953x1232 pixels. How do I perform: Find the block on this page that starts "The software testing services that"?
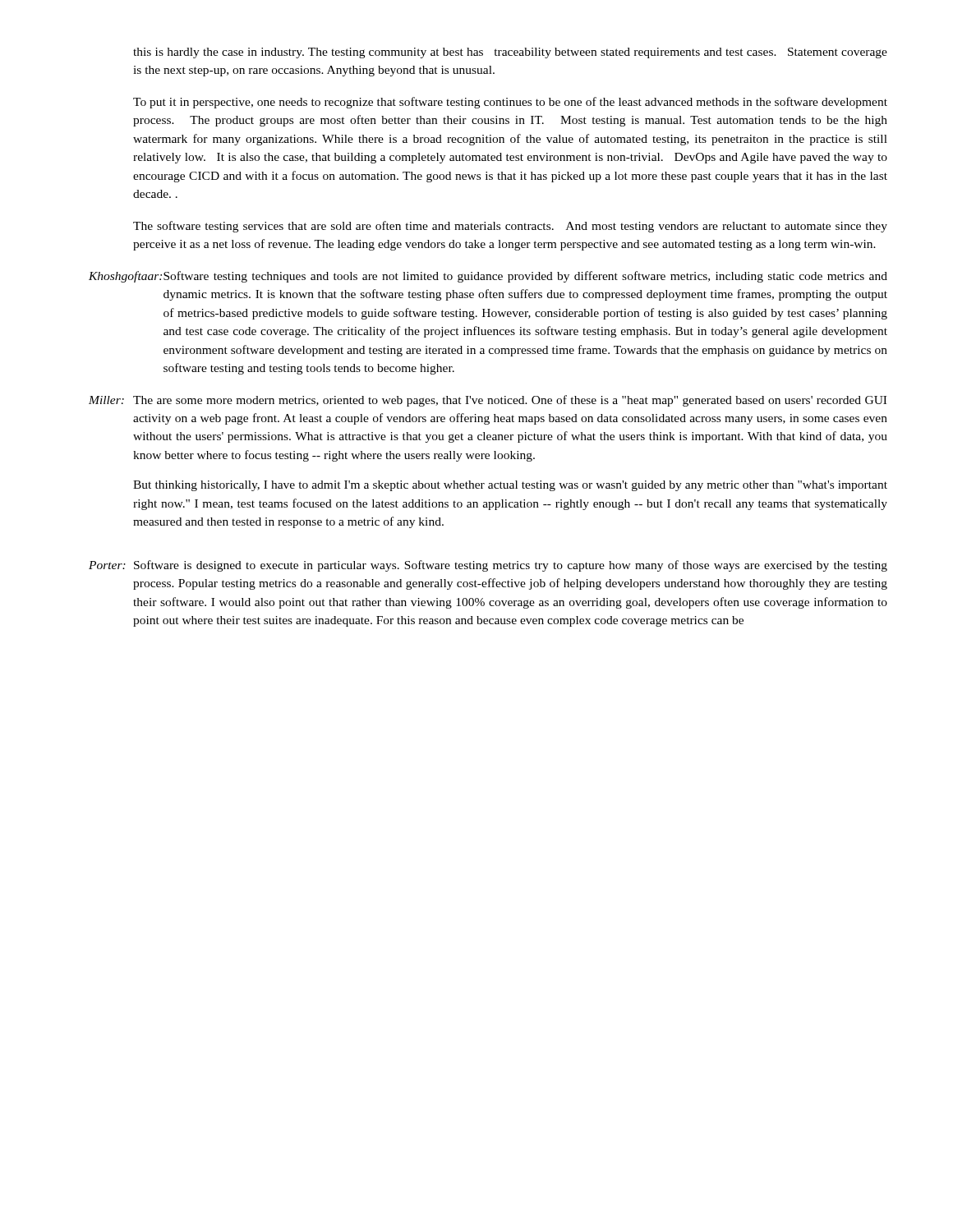click(510, 235)
